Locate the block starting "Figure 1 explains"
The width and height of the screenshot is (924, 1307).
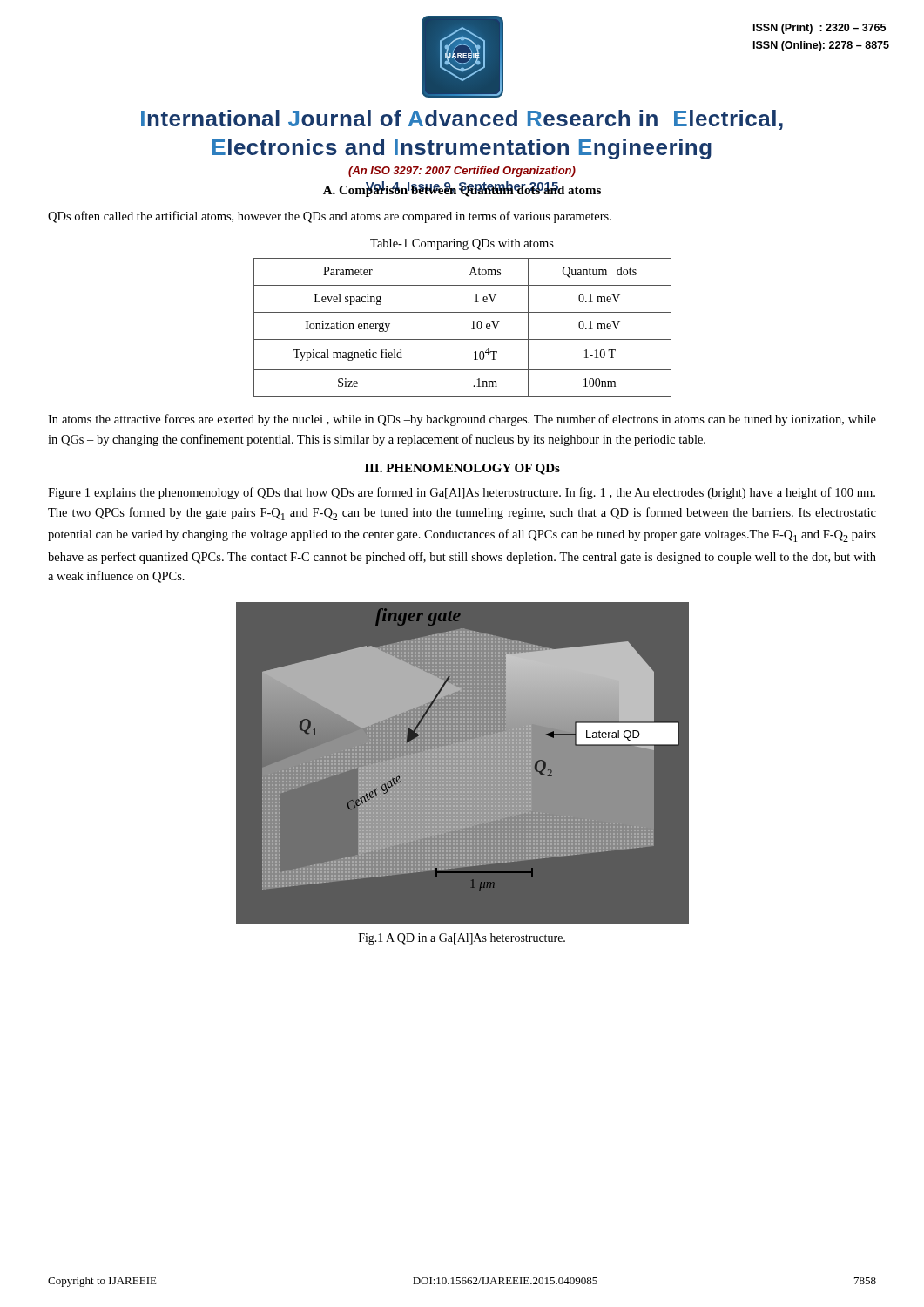[462, 534]
